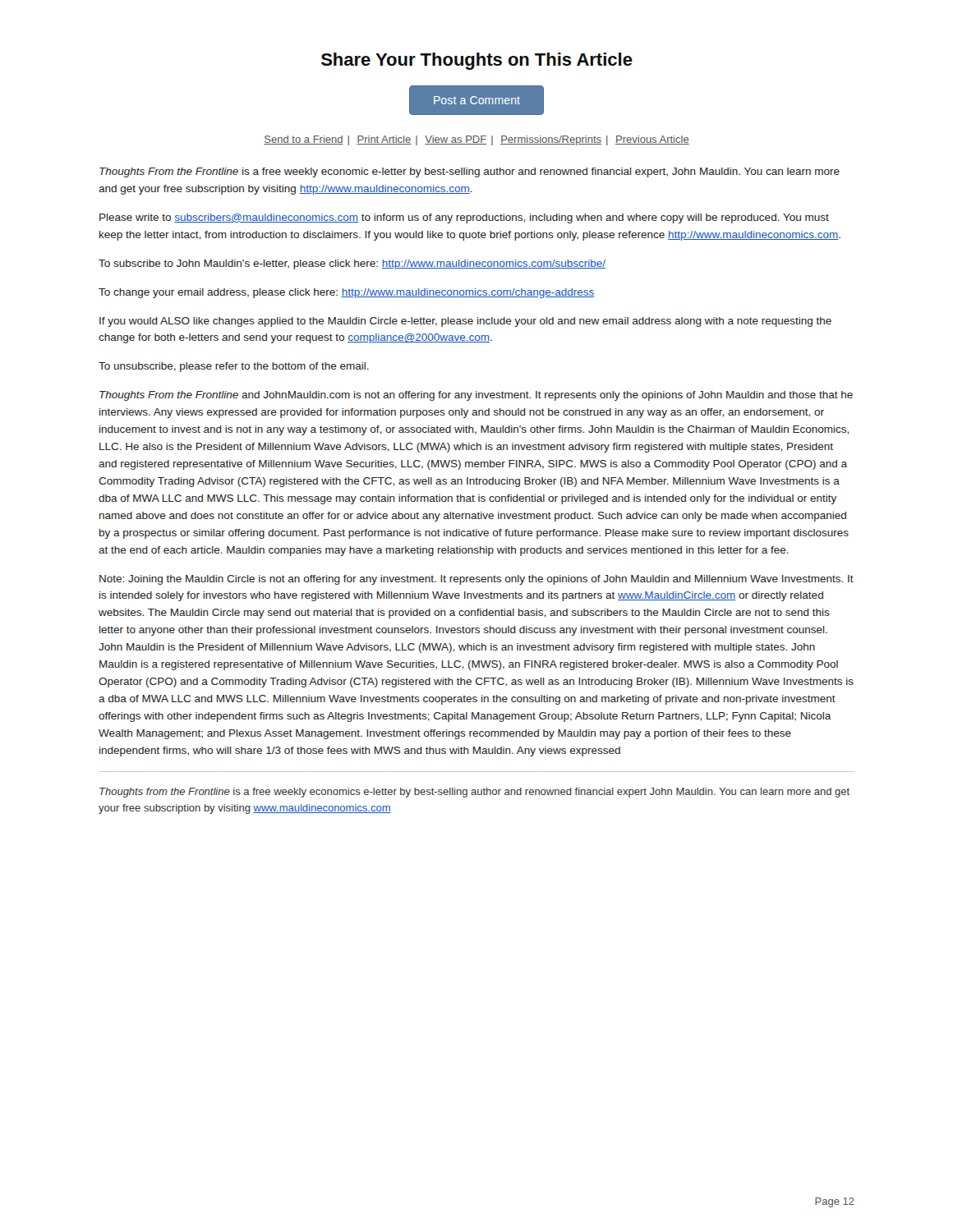The width and height of the screenshot is (953, 1232).
Task: Find the block starting "Please write to"
Action: [470, 226]
